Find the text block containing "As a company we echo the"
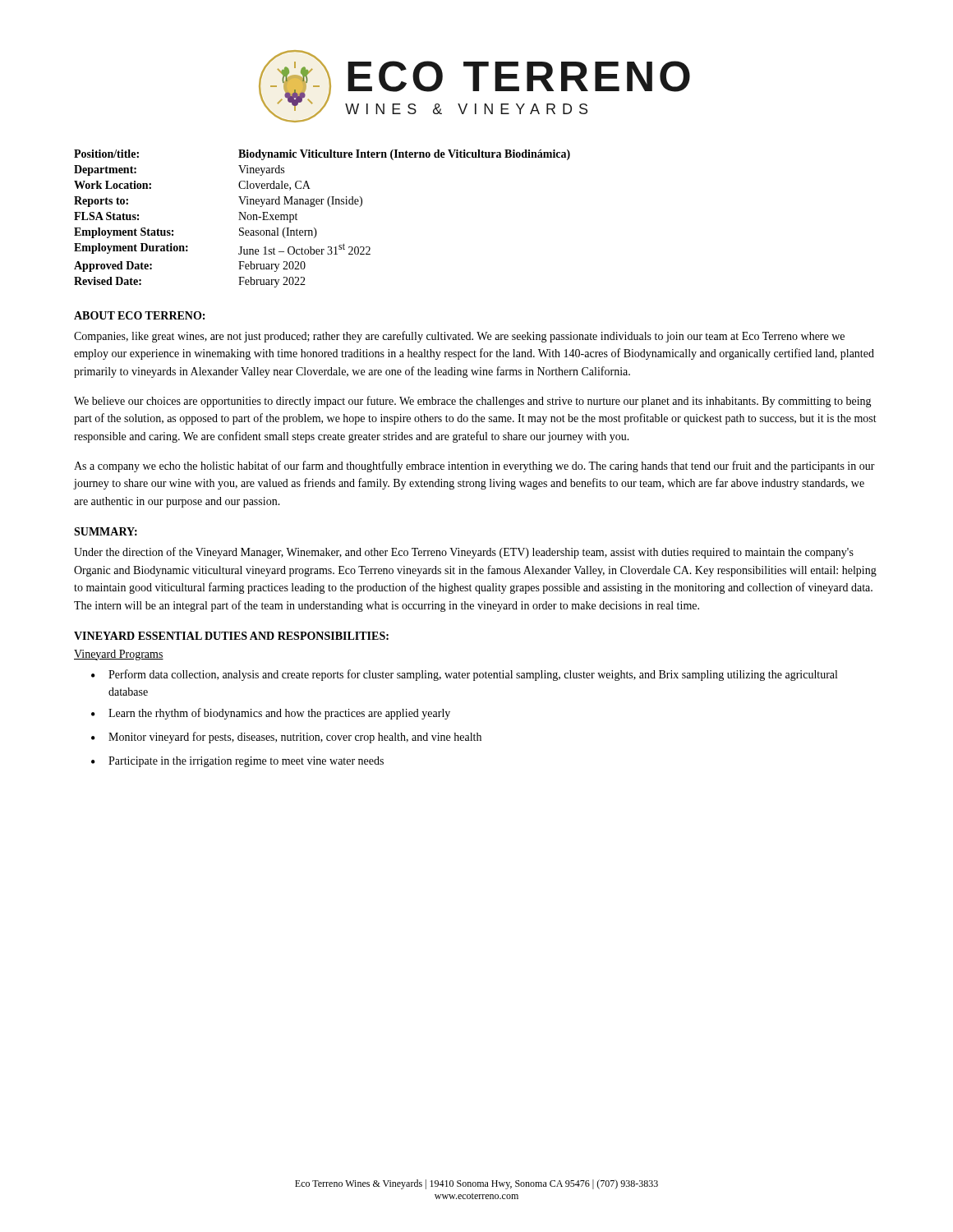Screen dimensions: 1232x953 click(x=474, y=484)
